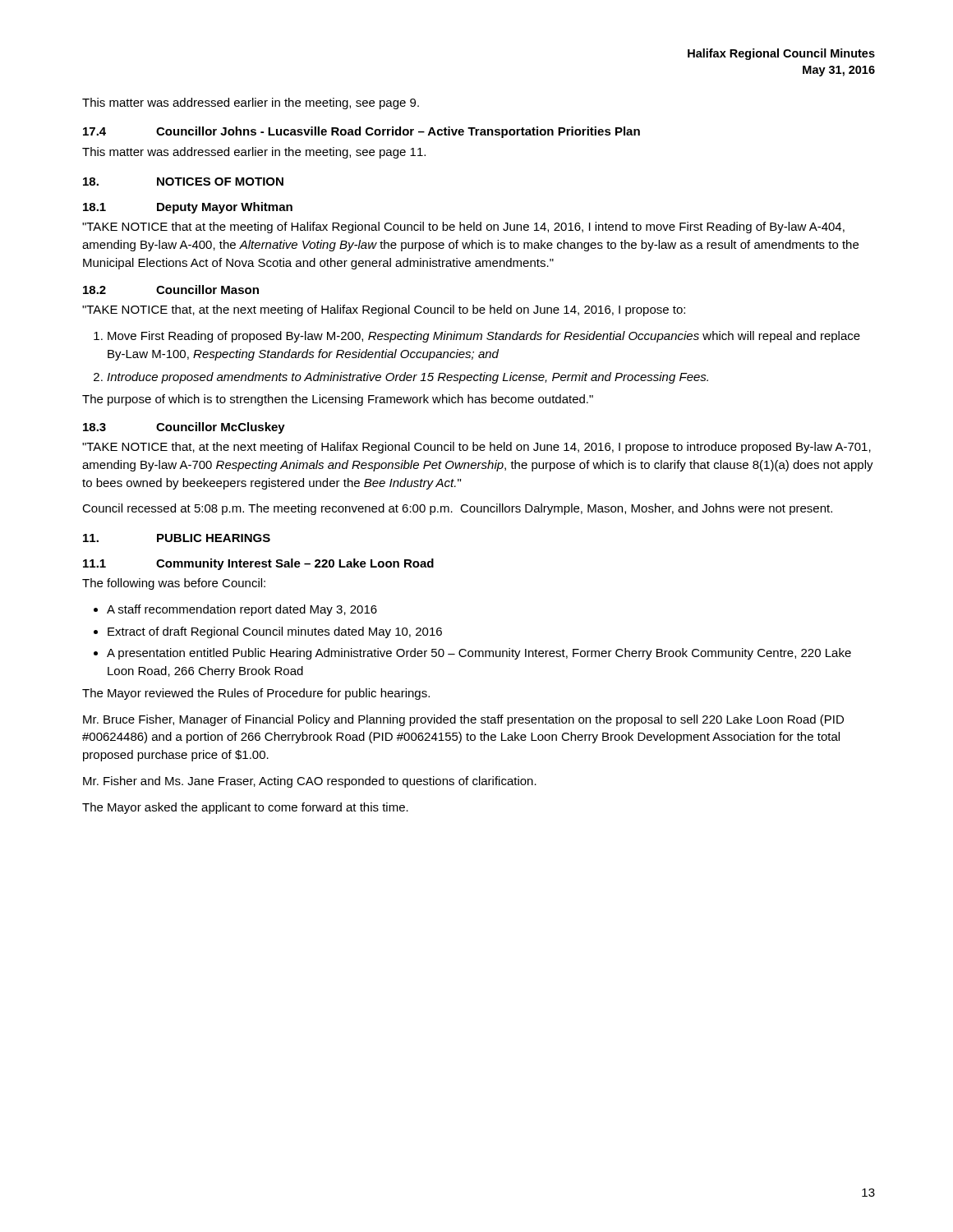Locate the block of text that opens with "Mr. Fisher and Ms. Jane"
This screenshot has height=1232, width=953.
click(310, 781)
